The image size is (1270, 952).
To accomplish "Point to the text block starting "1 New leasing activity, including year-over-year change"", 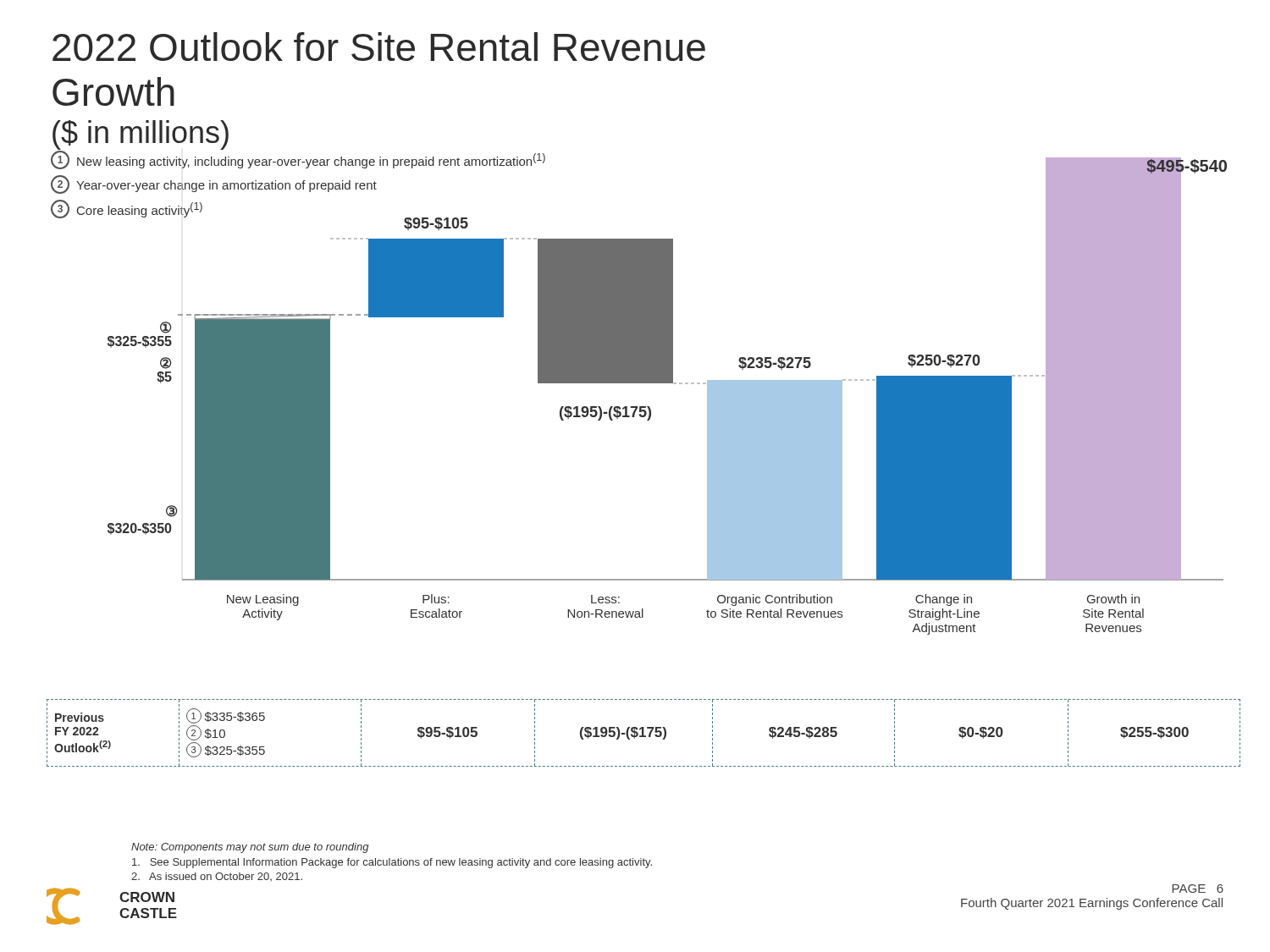I will coord(298,160).
